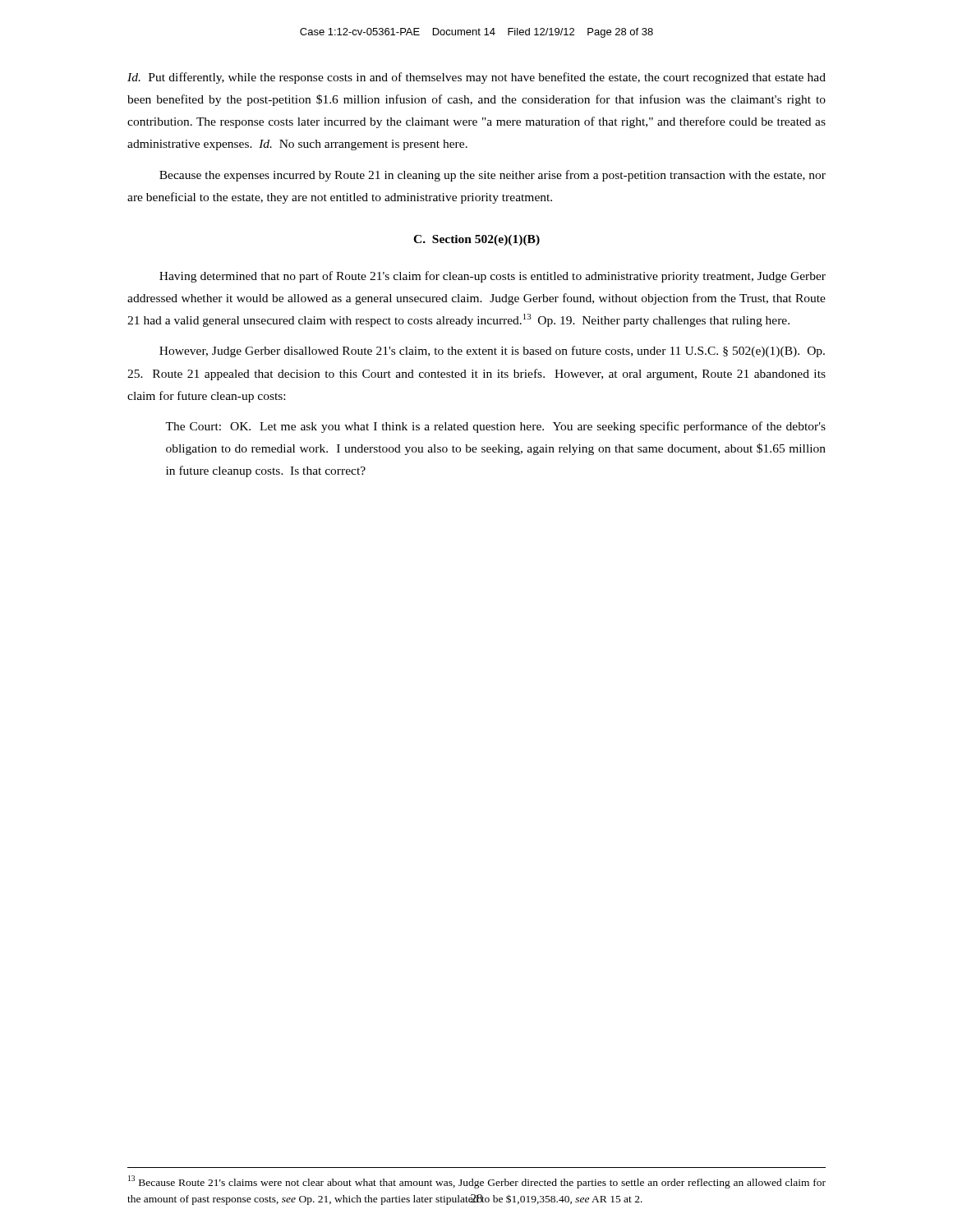
Task: Click on the section header containing "C. Section 502(e)(1)(B)"
Action: (476, 238)
